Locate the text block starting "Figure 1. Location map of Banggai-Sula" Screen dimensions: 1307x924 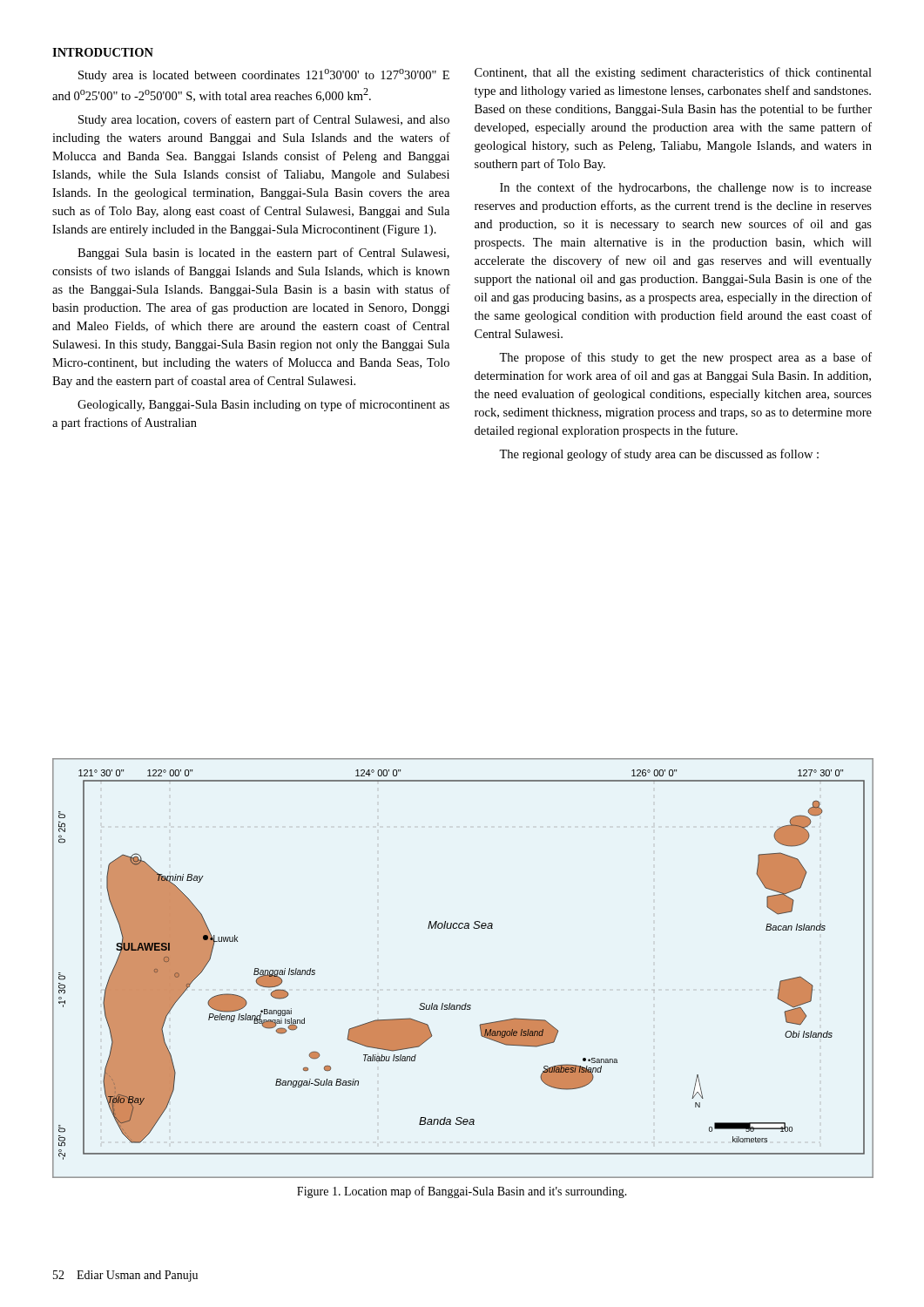pos(462,1192)
